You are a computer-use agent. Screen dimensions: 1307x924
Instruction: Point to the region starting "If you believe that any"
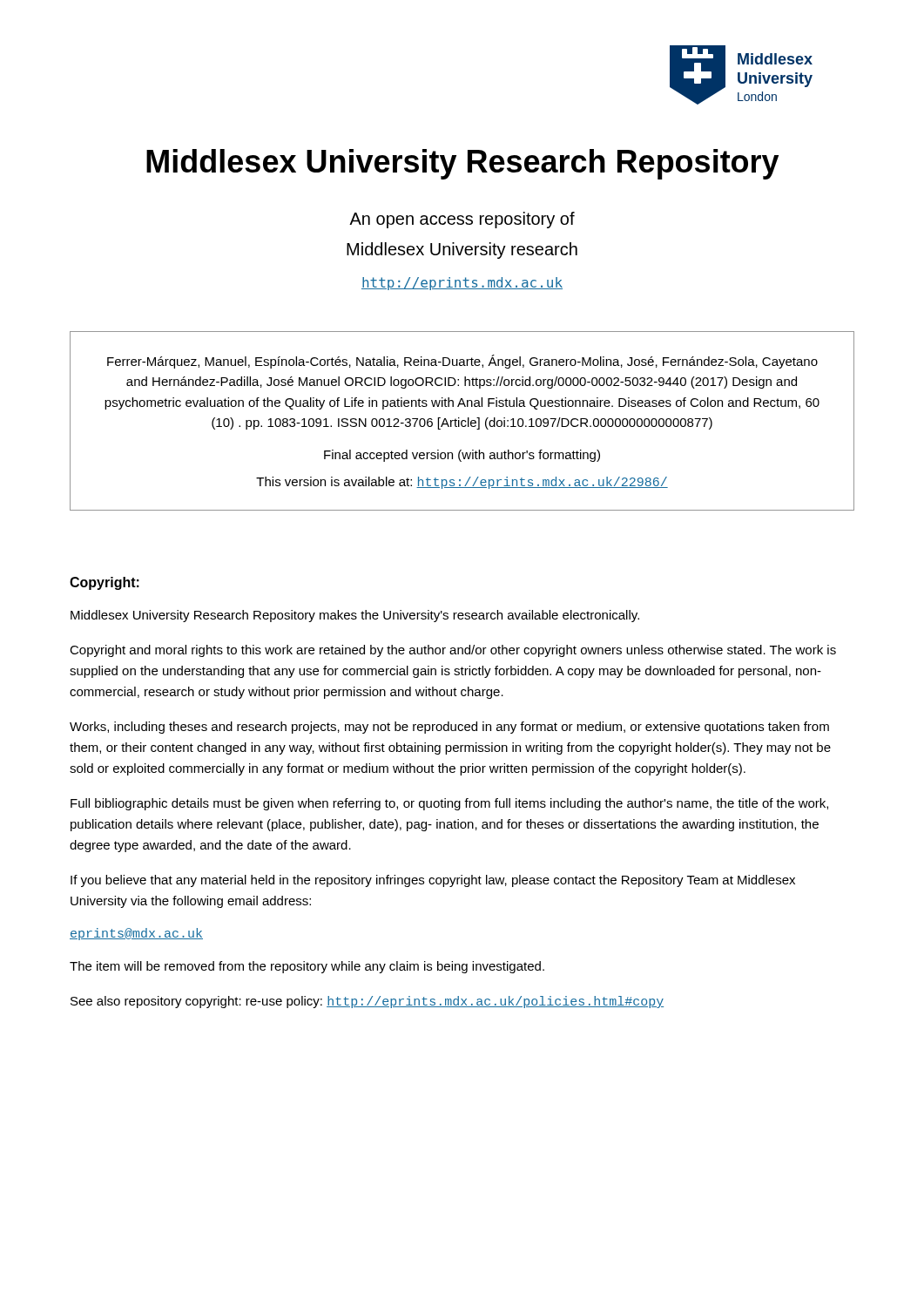pyautogui.click(x=433, y=890)
